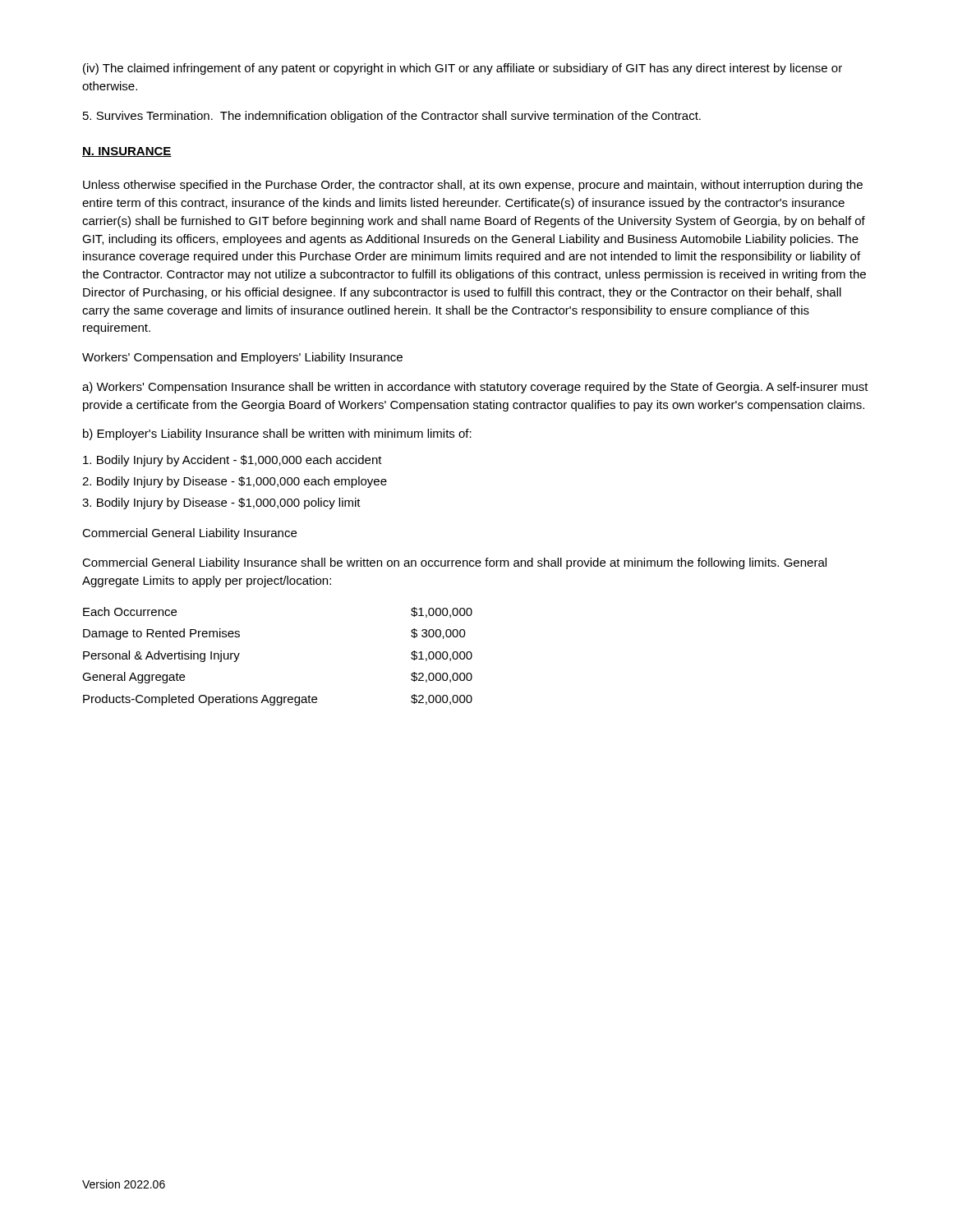Click on the list item containing "Bodily Injury by Accident"
This screenshot has height=1232, width=953.
(x=232, y=461)
